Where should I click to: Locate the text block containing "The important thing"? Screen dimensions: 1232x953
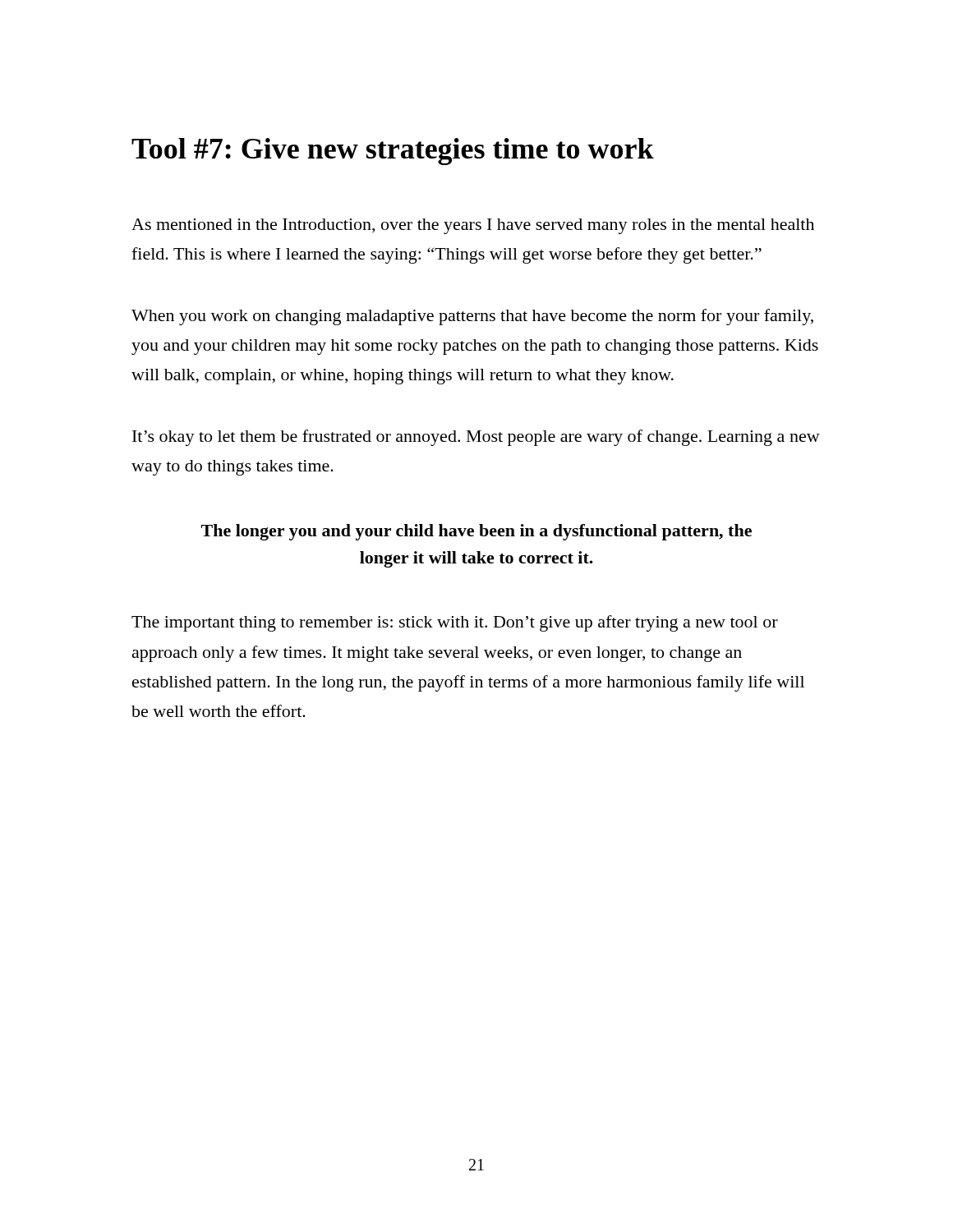click(x=468, y=666)
